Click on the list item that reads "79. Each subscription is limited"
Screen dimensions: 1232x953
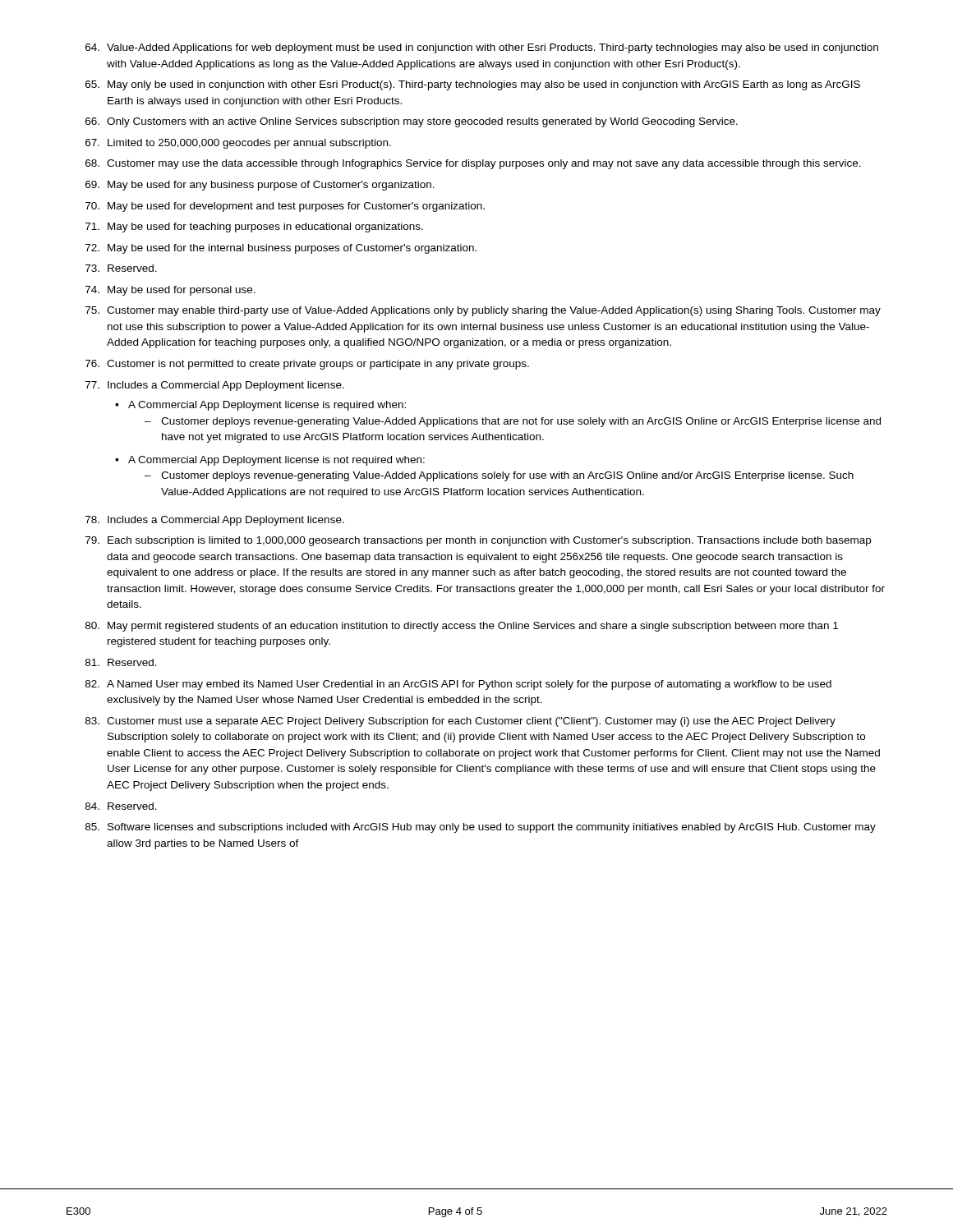pyautogui.click(x=476, y=572)
